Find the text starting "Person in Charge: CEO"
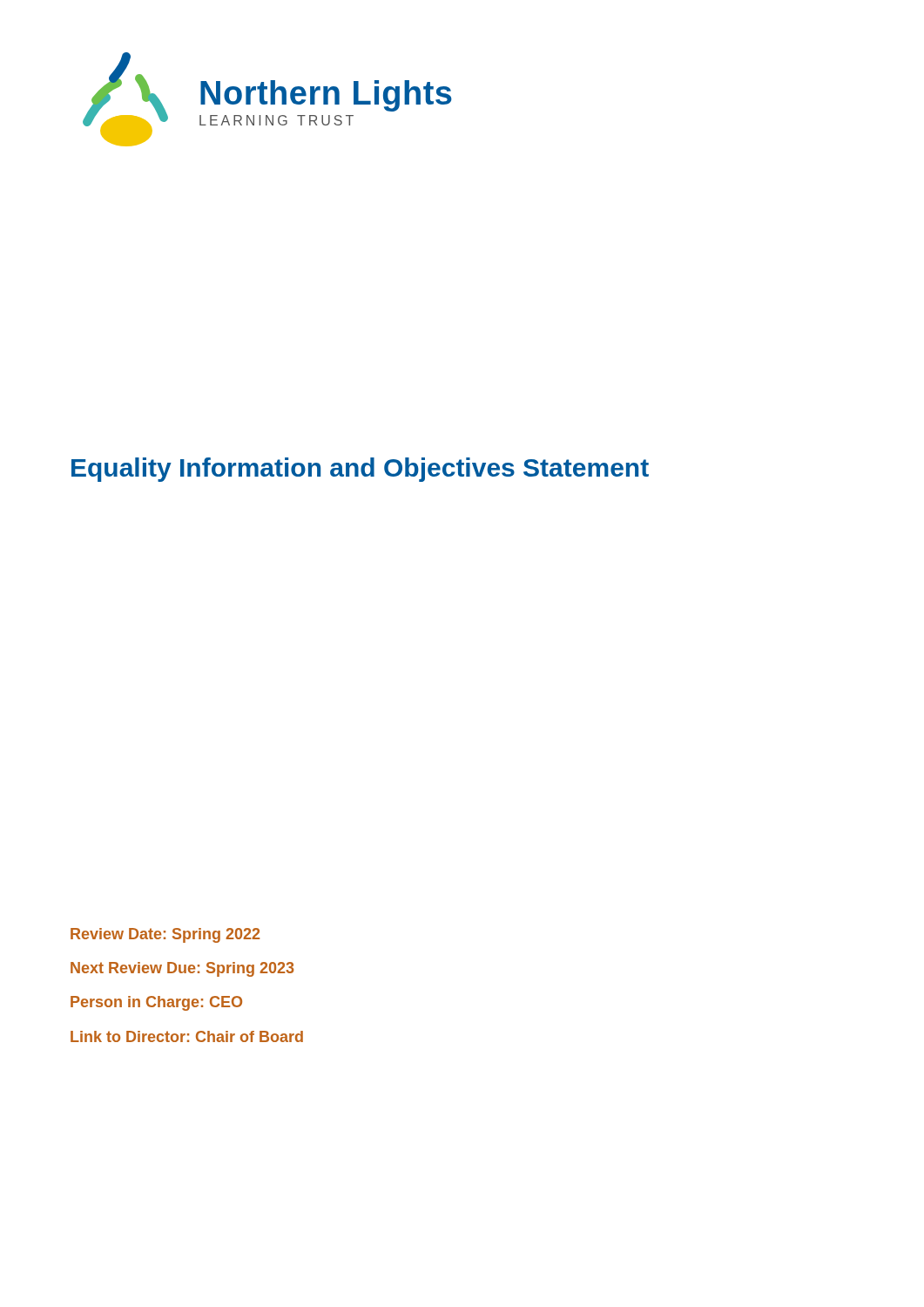 click(156, 1002)
